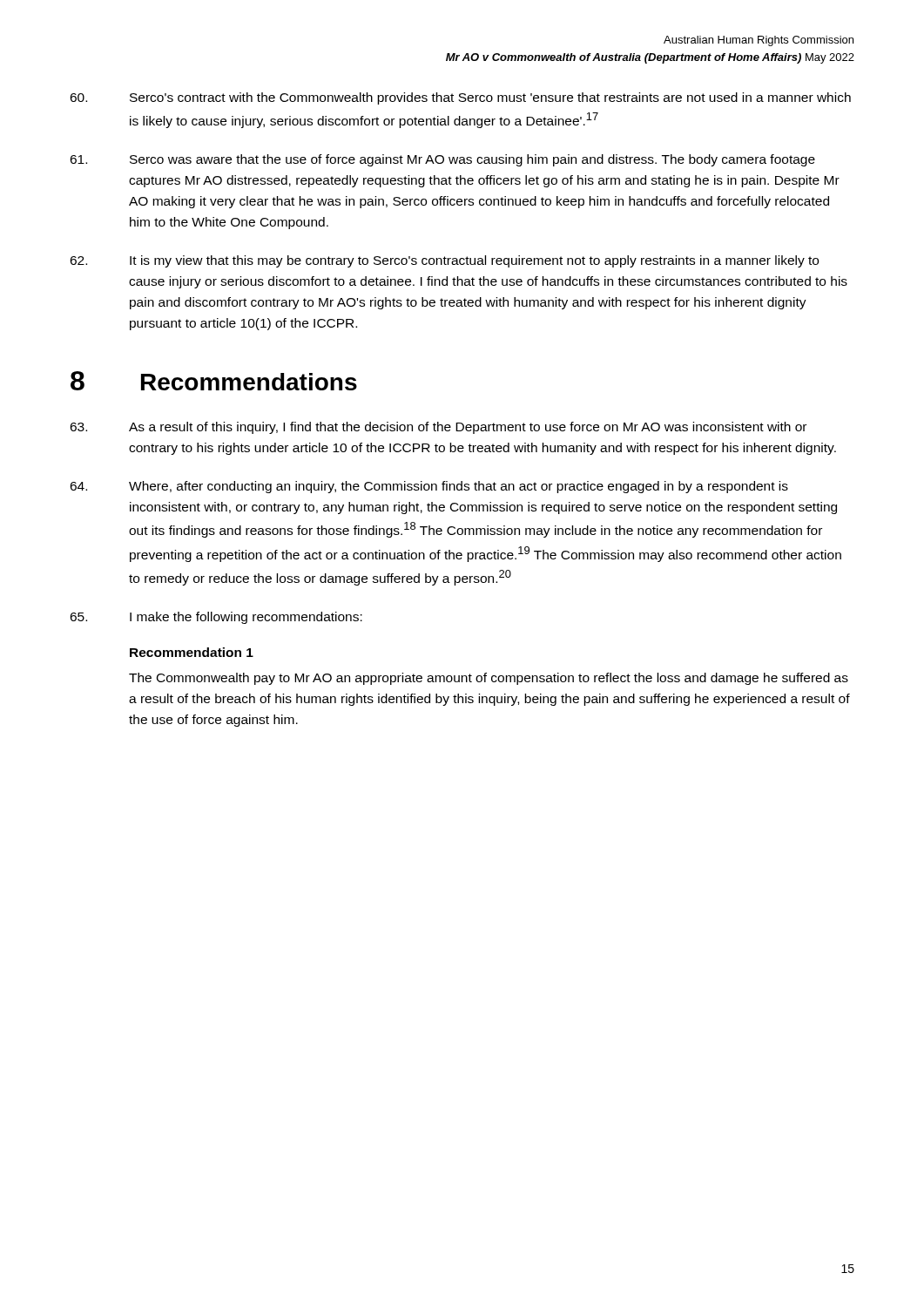Navigate to the region starting "63. As a result"
This screenshot has width=924, height=1307.
462,438
